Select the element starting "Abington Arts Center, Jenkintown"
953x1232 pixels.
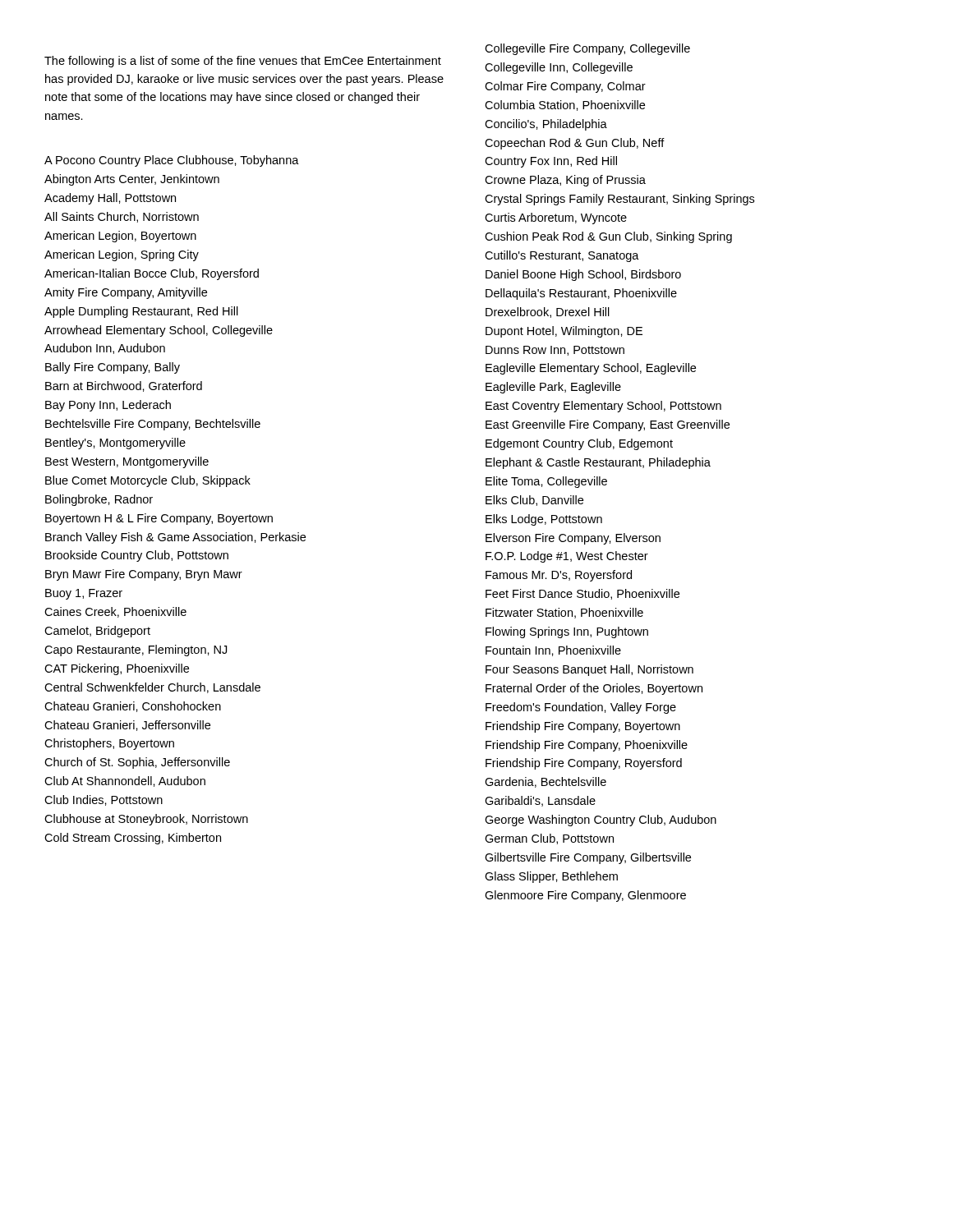tap(132, 179)
